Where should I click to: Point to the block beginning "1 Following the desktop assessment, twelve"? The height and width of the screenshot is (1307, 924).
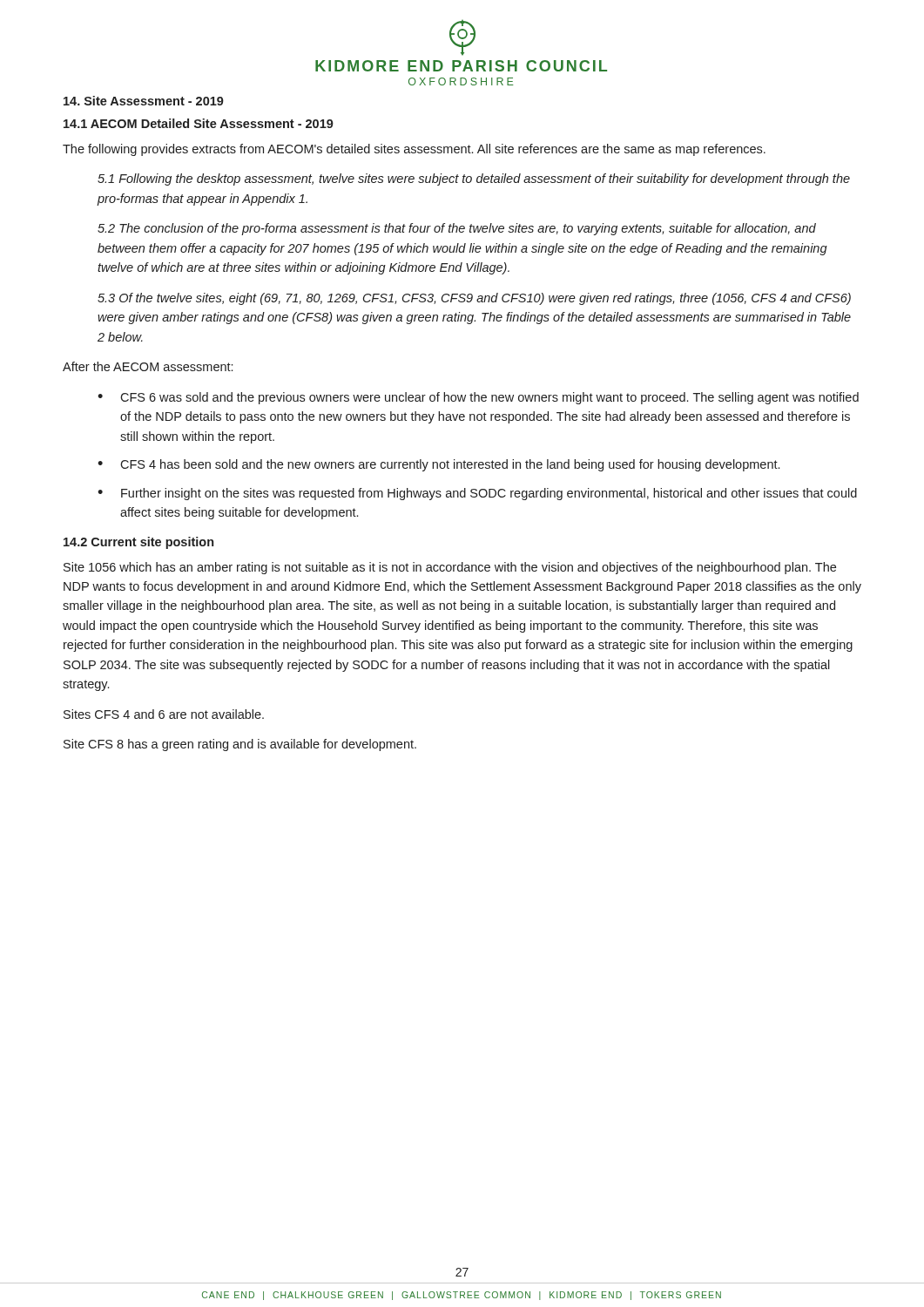pos(474,189)
